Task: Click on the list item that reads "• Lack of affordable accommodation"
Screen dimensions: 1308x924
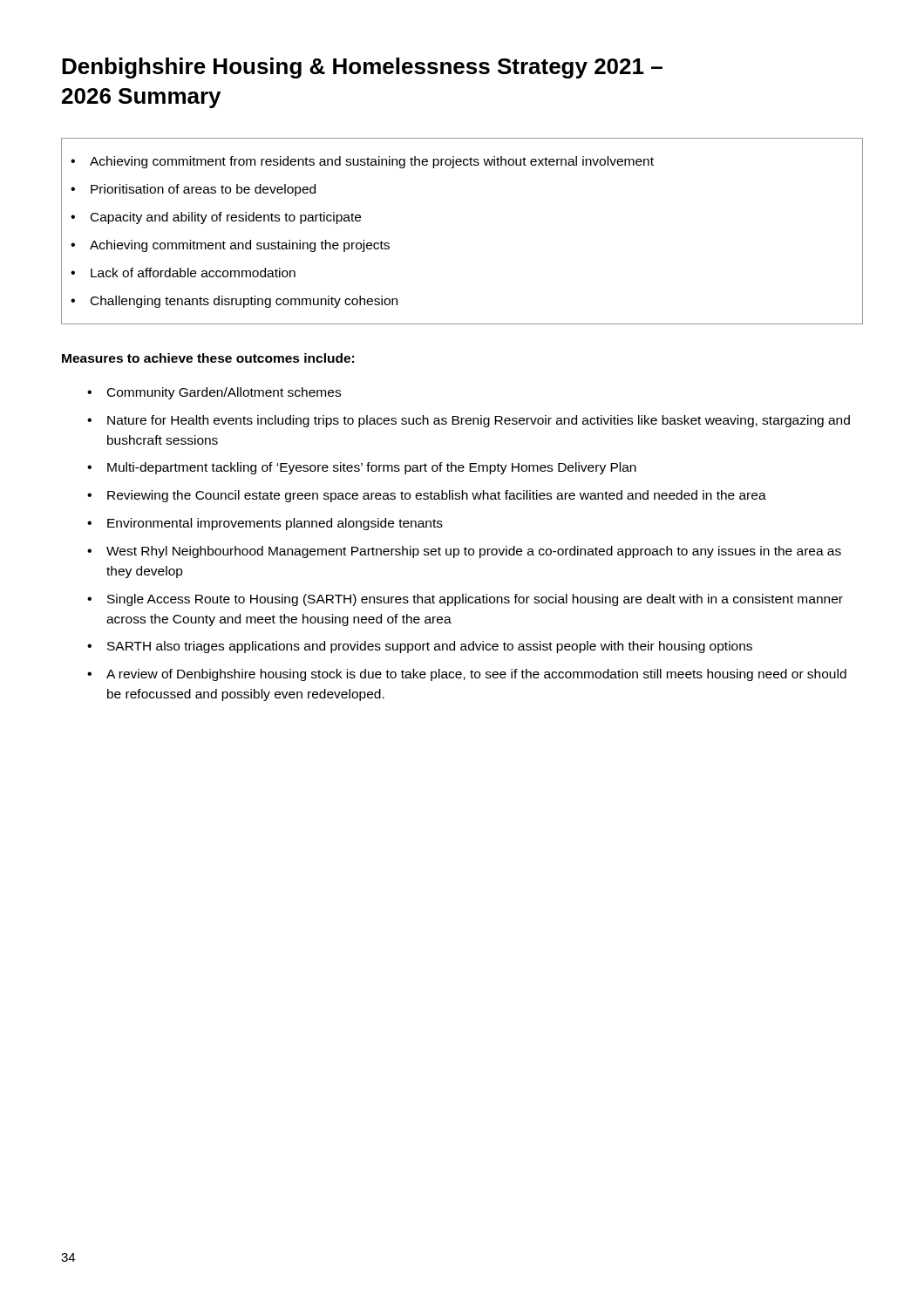Action: pos(183,272)
